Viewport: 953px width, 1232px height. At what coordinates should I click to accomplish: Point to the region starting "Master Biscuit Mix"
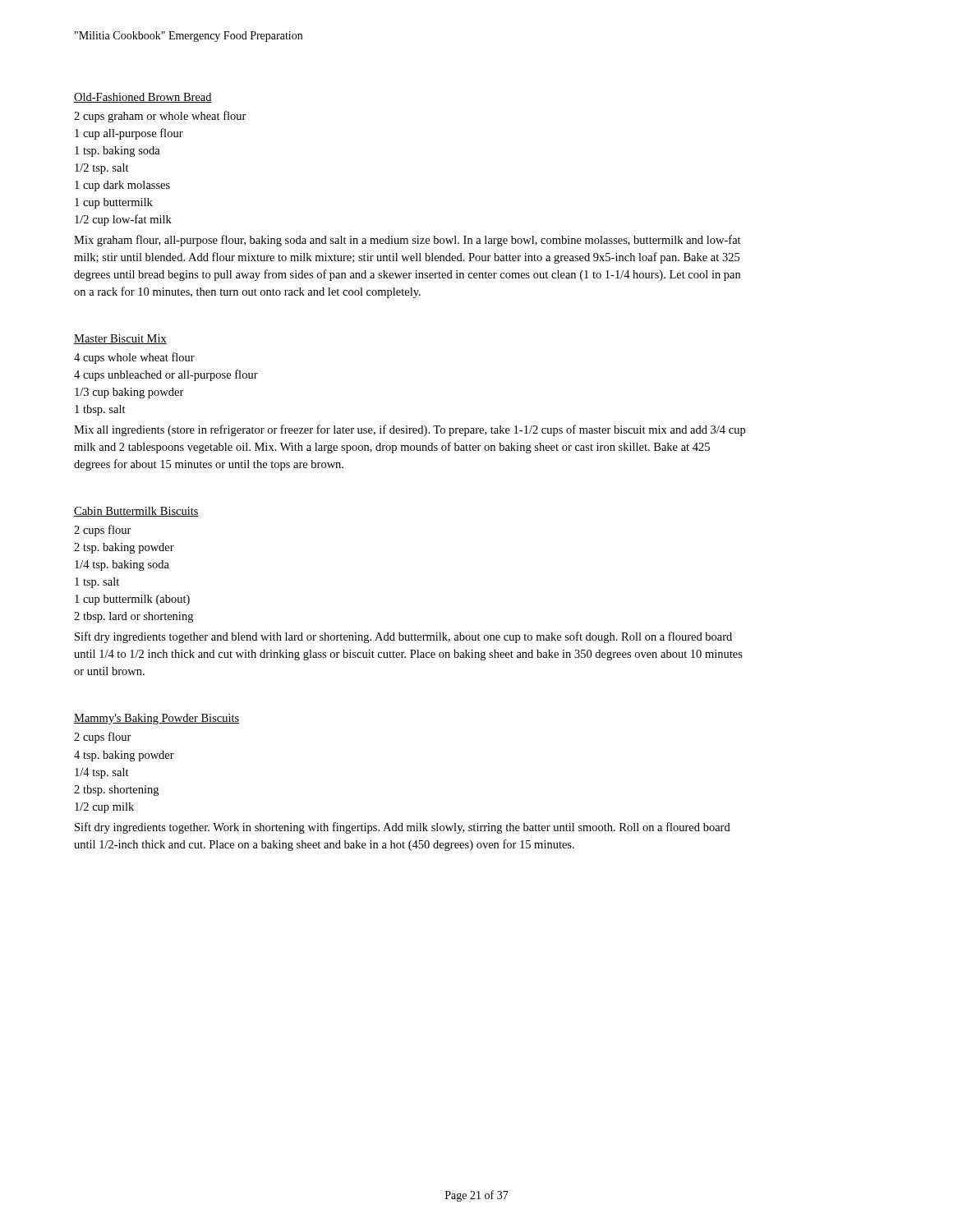(120, 339)
